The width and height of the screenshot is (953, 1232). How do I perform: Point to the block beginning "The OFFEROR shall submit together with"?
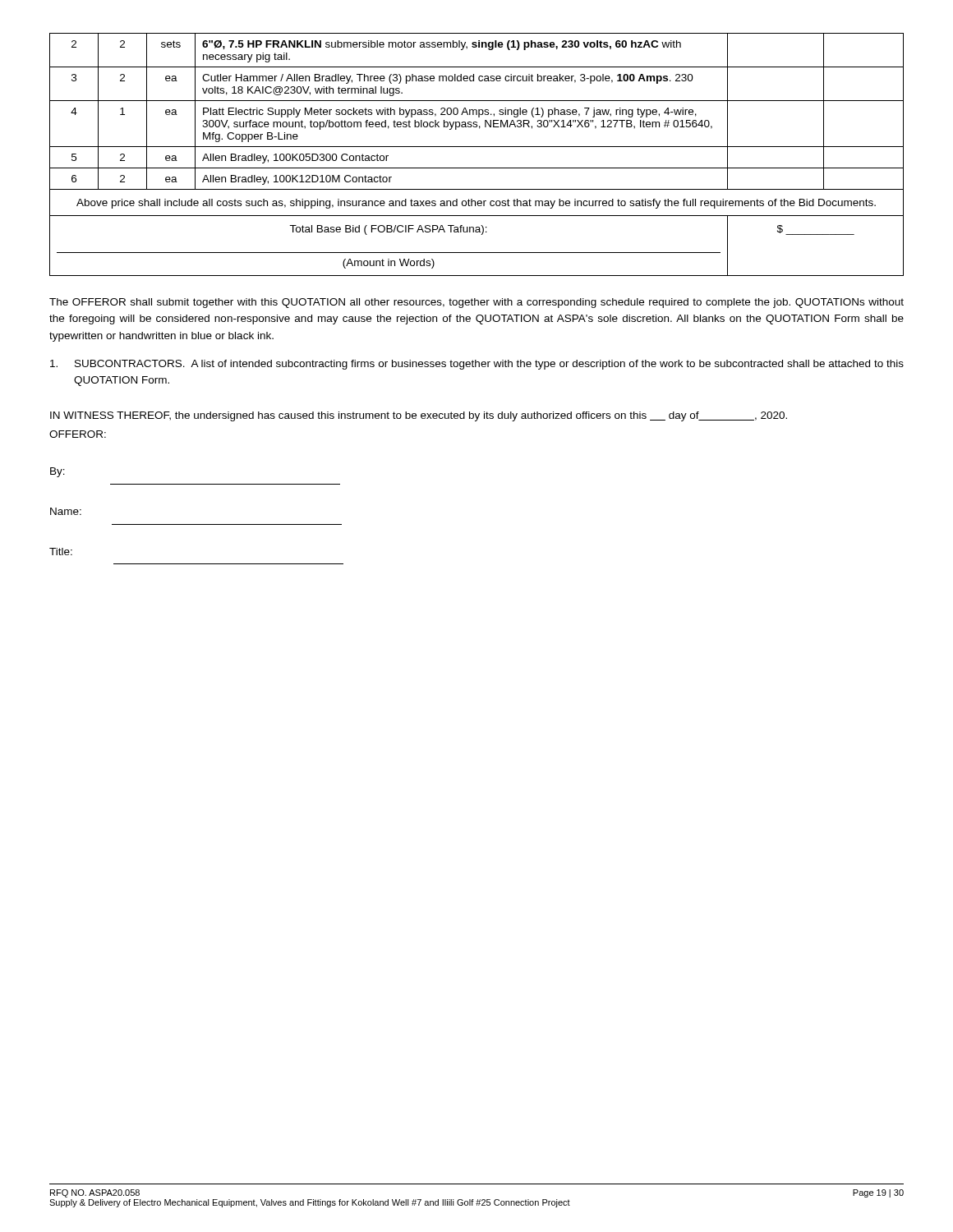point(476,318)
